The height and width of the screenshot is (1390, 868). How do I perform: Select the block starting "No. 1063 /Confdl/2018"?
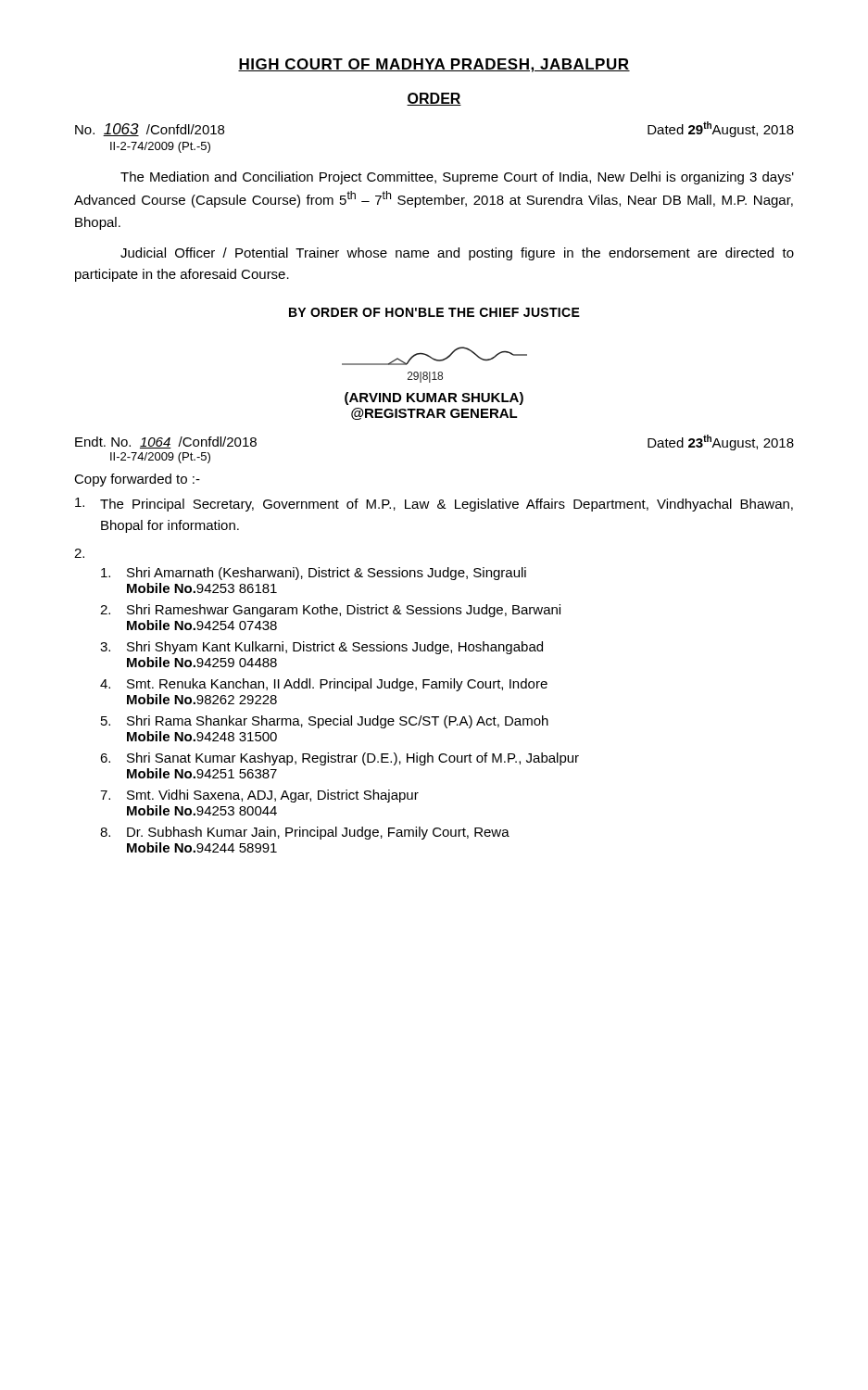pyautogui.click(x=152, y=129)
